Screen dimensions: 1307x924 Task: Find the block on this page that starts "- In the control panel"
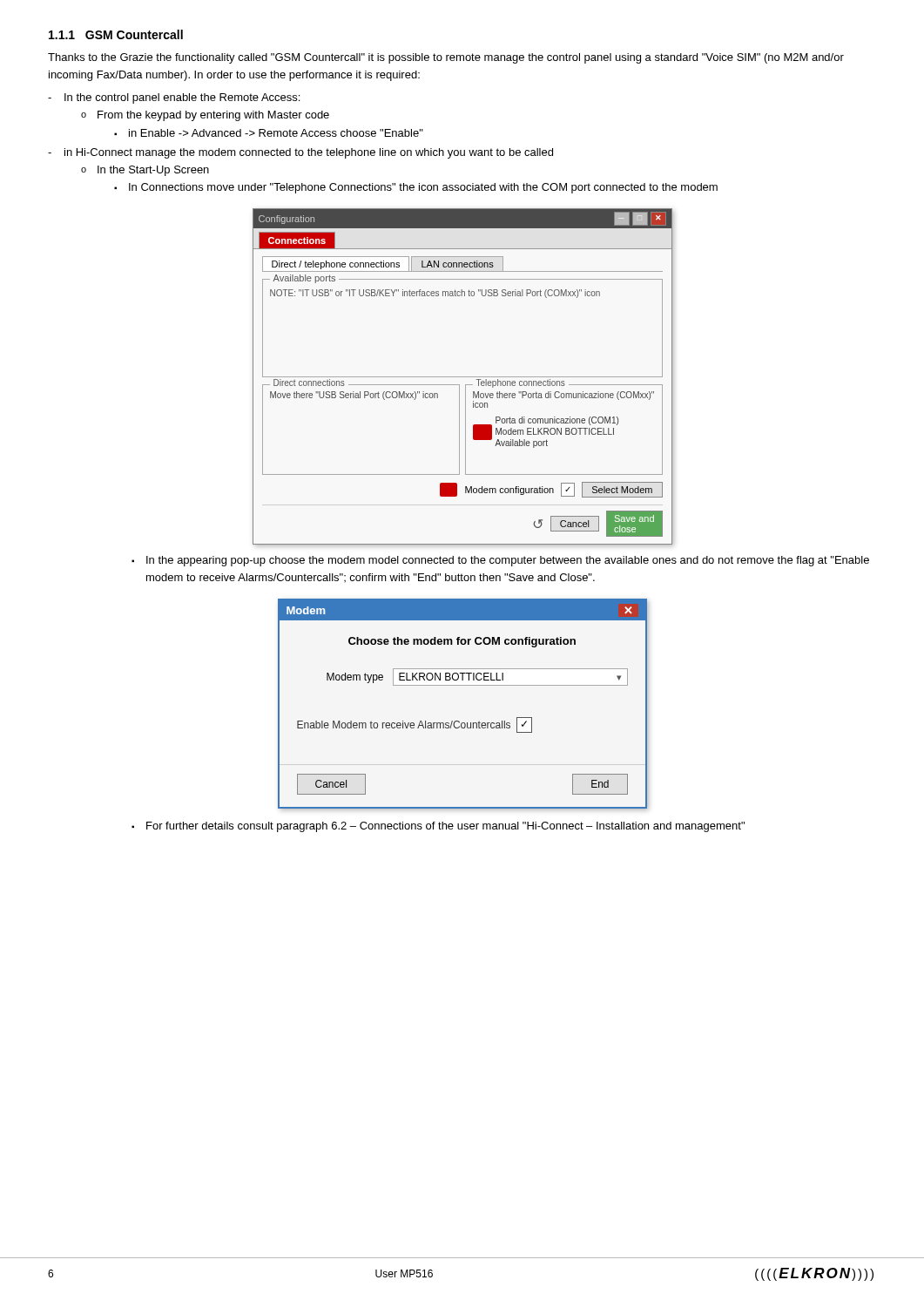pos(174,98)
